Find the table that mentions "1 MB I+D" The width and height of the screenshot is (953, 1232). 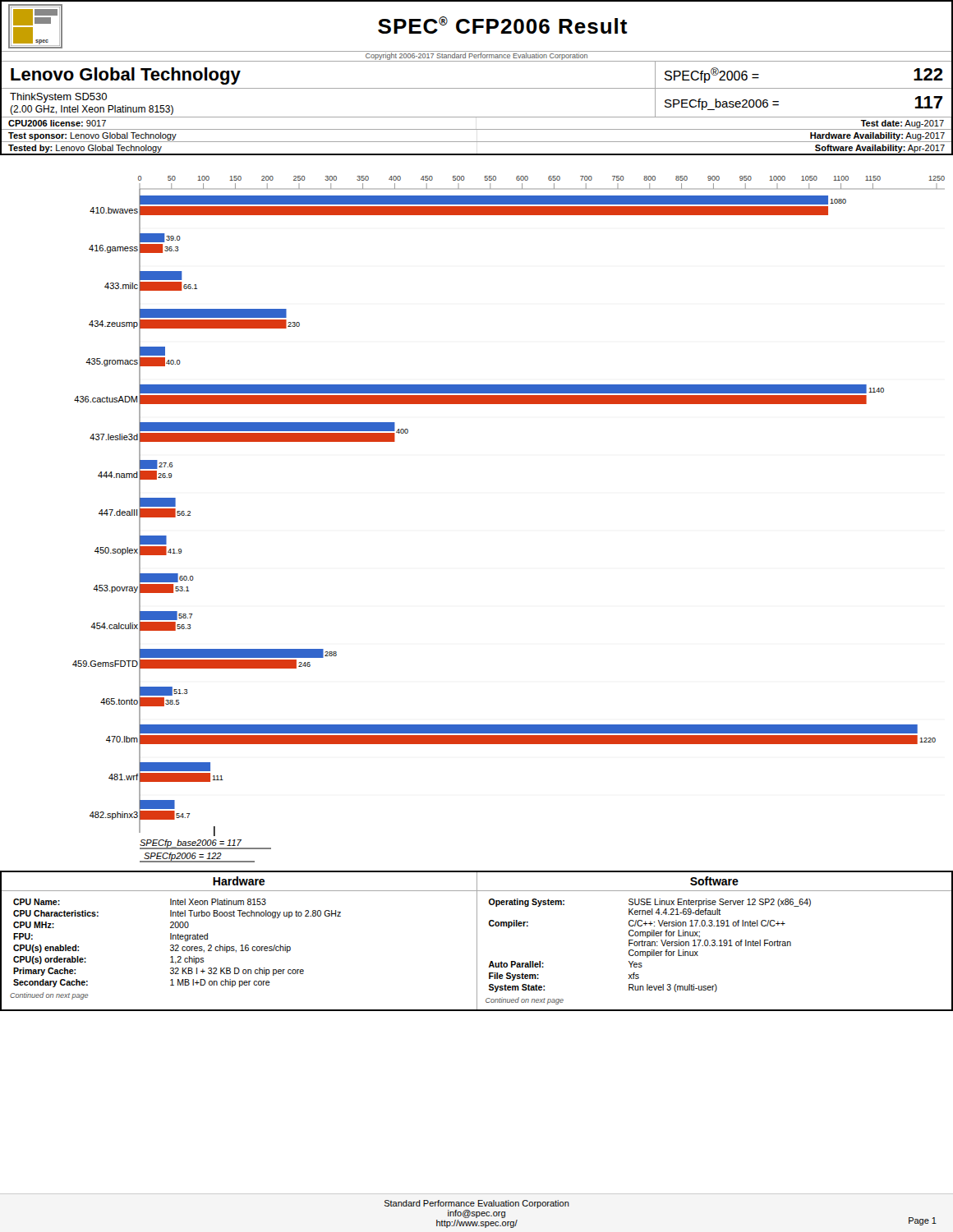click(476, 941)
